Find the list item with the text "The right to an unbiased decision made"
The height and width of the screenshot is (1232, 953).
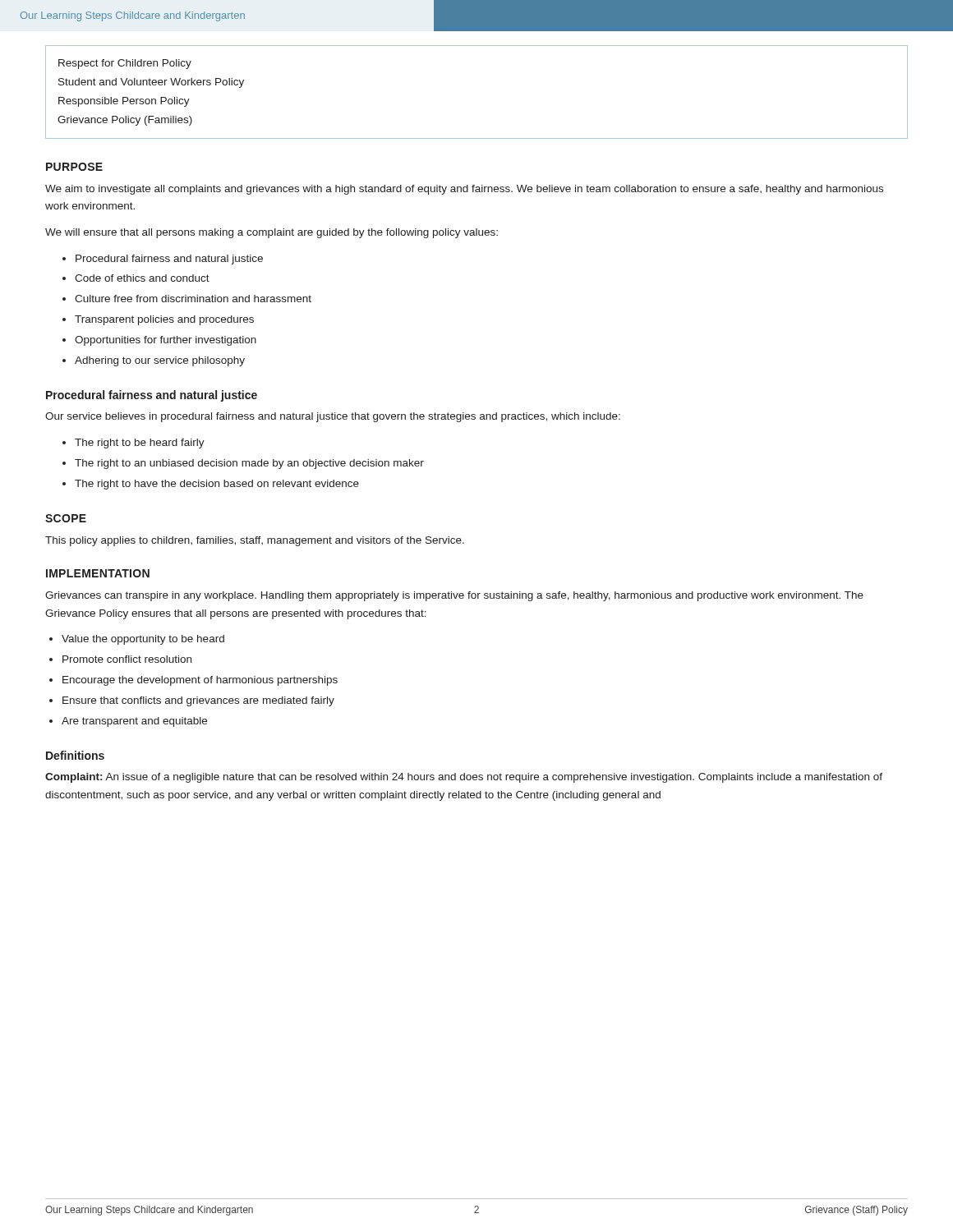click(x=249, y=463)
